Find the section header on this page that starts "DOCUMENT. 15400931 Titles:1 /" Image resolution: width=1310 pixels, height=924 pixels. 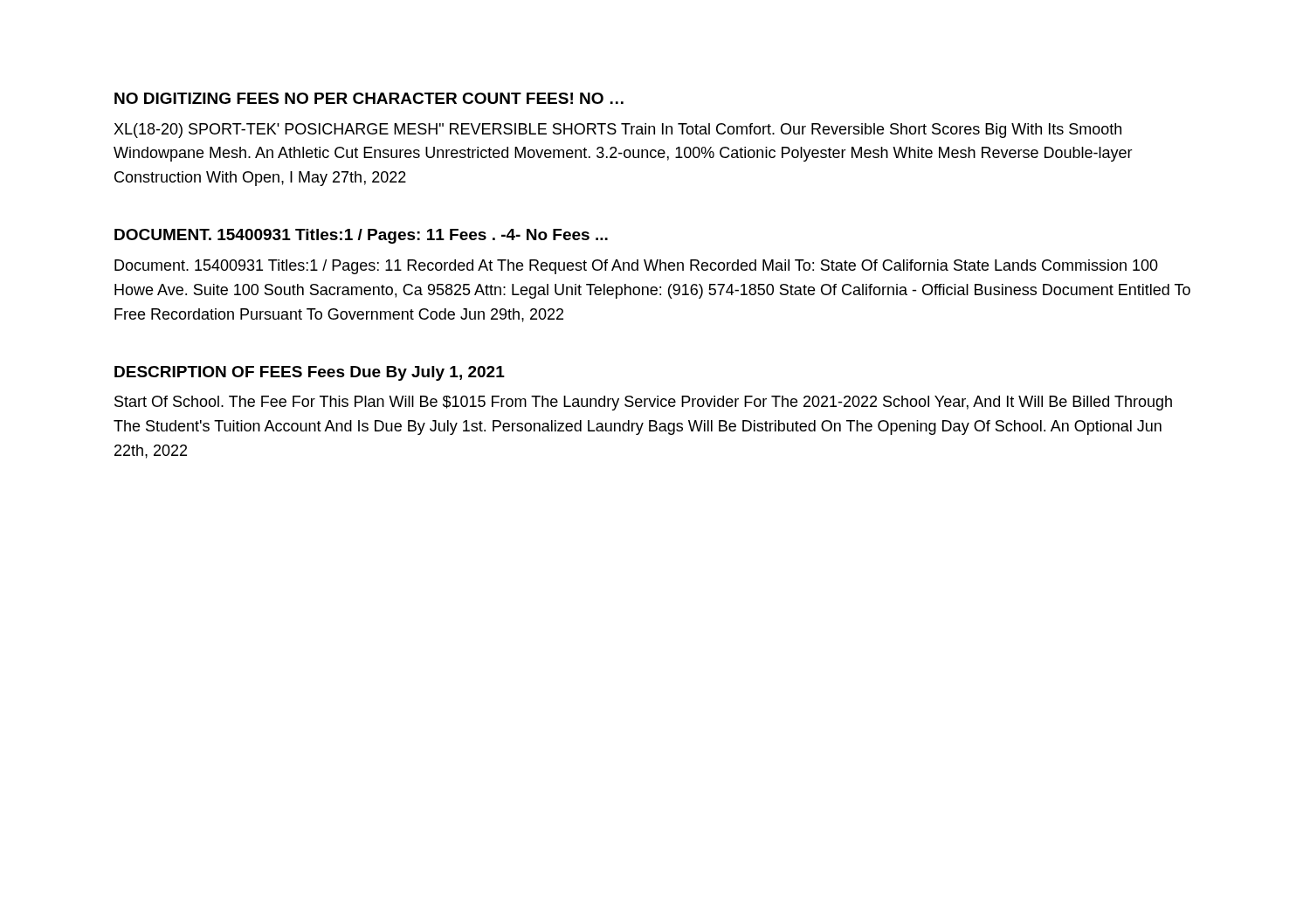click(361, 235)
